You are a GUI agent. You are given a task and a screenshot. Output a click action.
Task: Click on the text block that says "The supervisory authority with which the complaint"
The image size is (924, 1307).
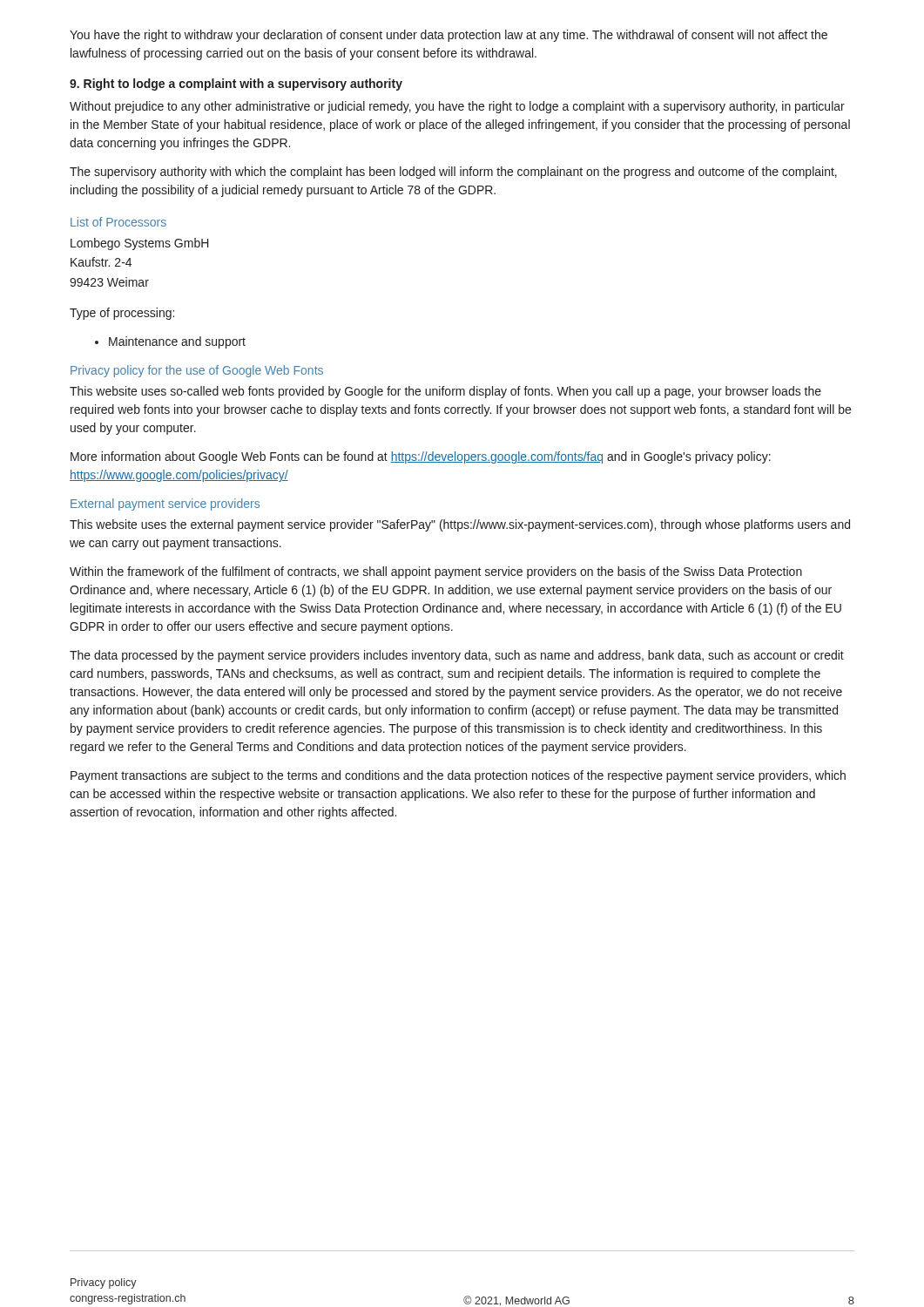point(462,181)
